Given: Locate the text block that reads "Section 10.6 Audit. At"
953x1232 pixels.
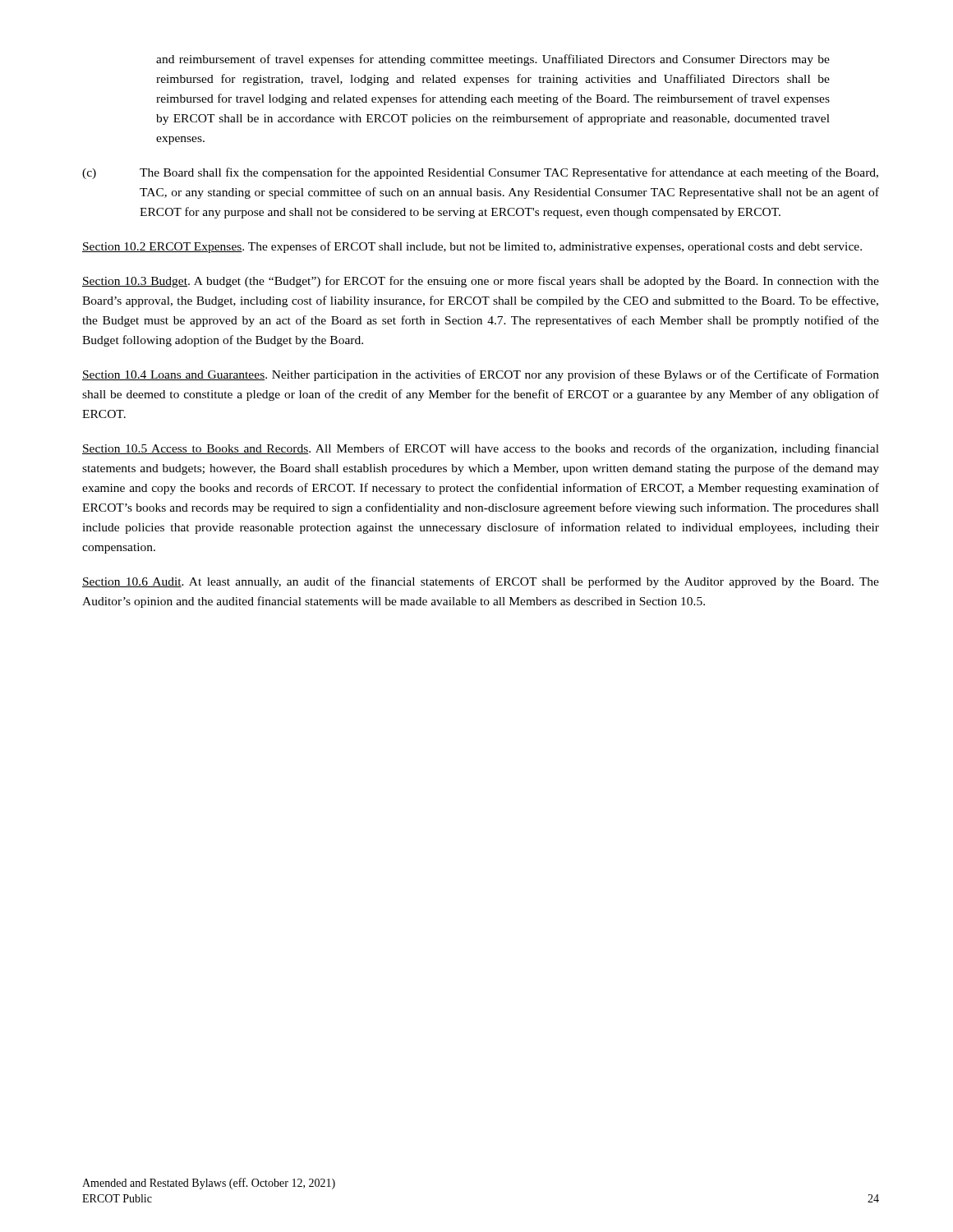Looking at the screenshot, I should [481, 591].
